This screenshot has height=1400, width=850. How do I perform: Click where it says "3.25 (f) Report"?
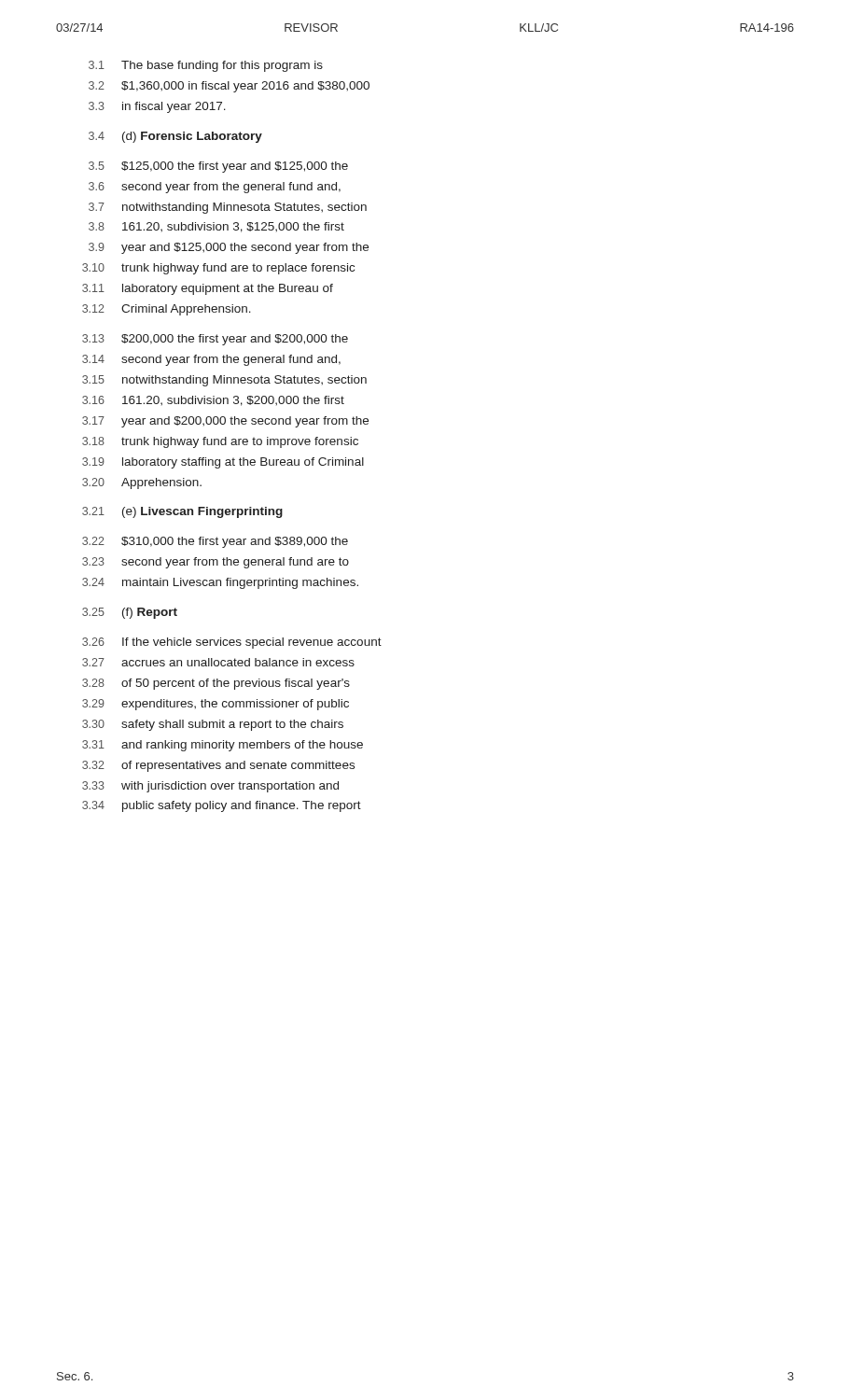pos(130,613)
